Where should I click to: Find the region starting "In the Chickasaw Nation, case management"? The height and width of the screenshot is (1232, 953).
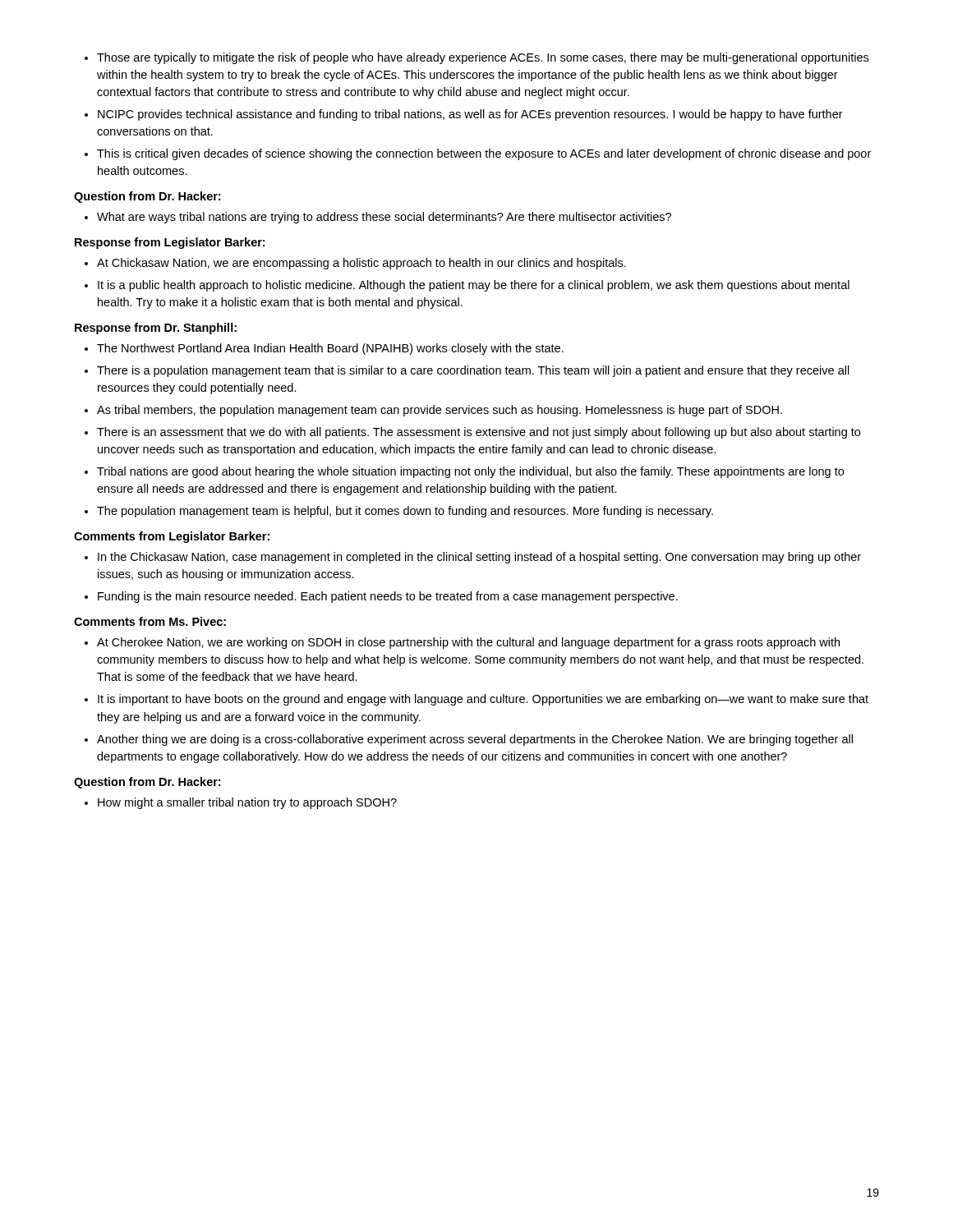point(488,566)
